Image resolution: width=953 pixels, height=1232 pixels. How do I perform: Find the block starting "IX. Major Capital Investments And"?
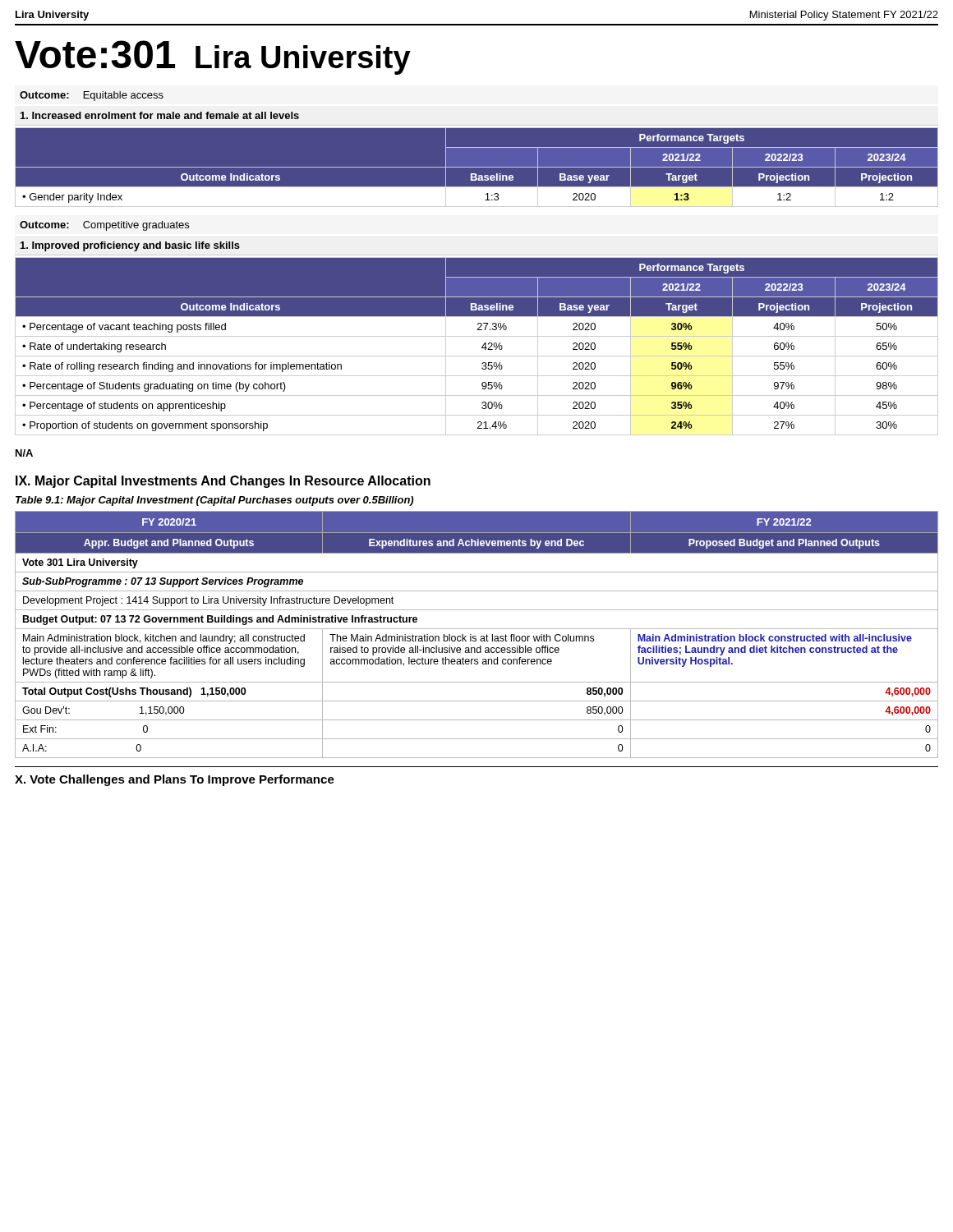coord(223,481)
